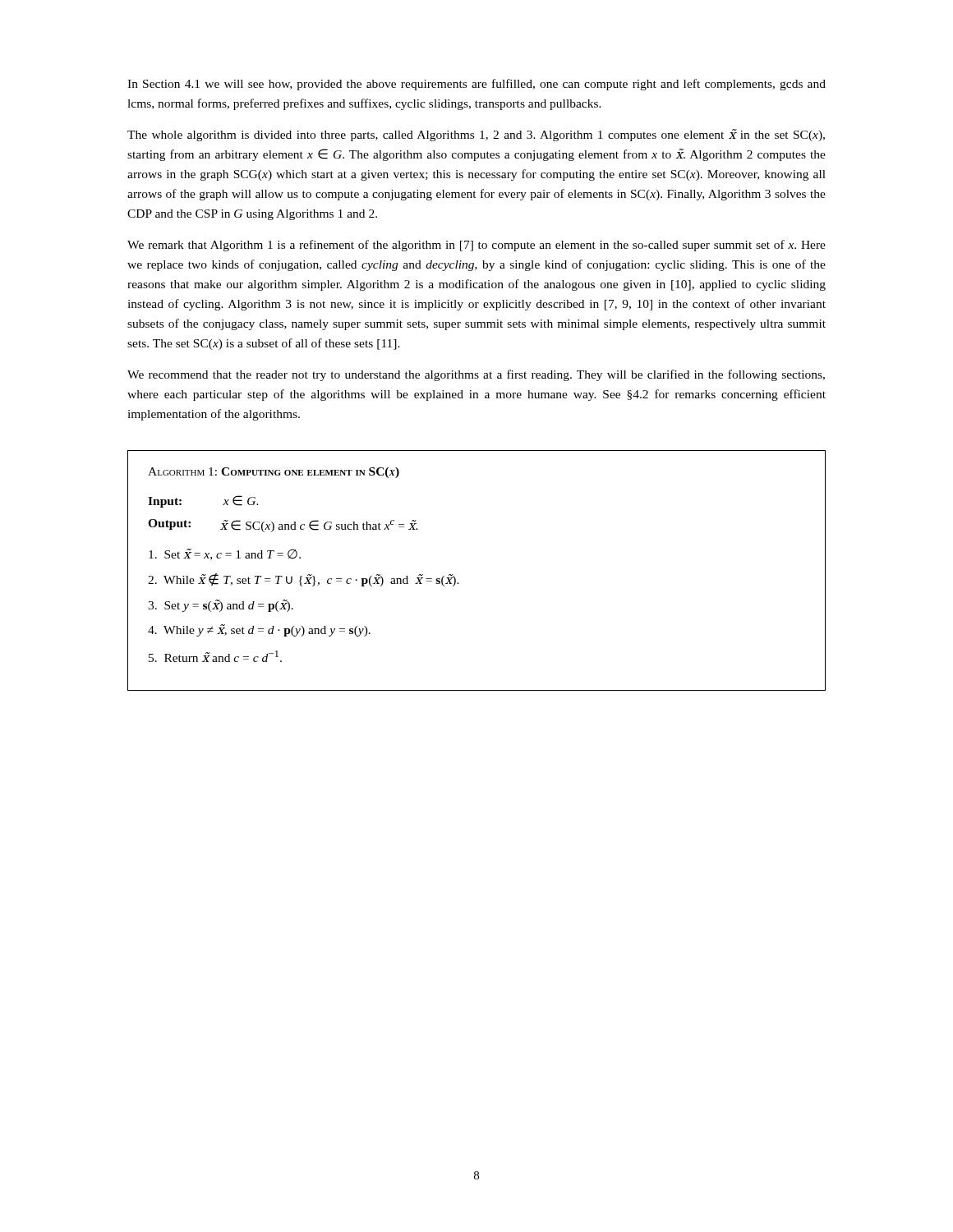Find the list item containing "Set x̃ = x,"
The image size is (953, 1232).
pyautogui.click(x=225, y=554)
